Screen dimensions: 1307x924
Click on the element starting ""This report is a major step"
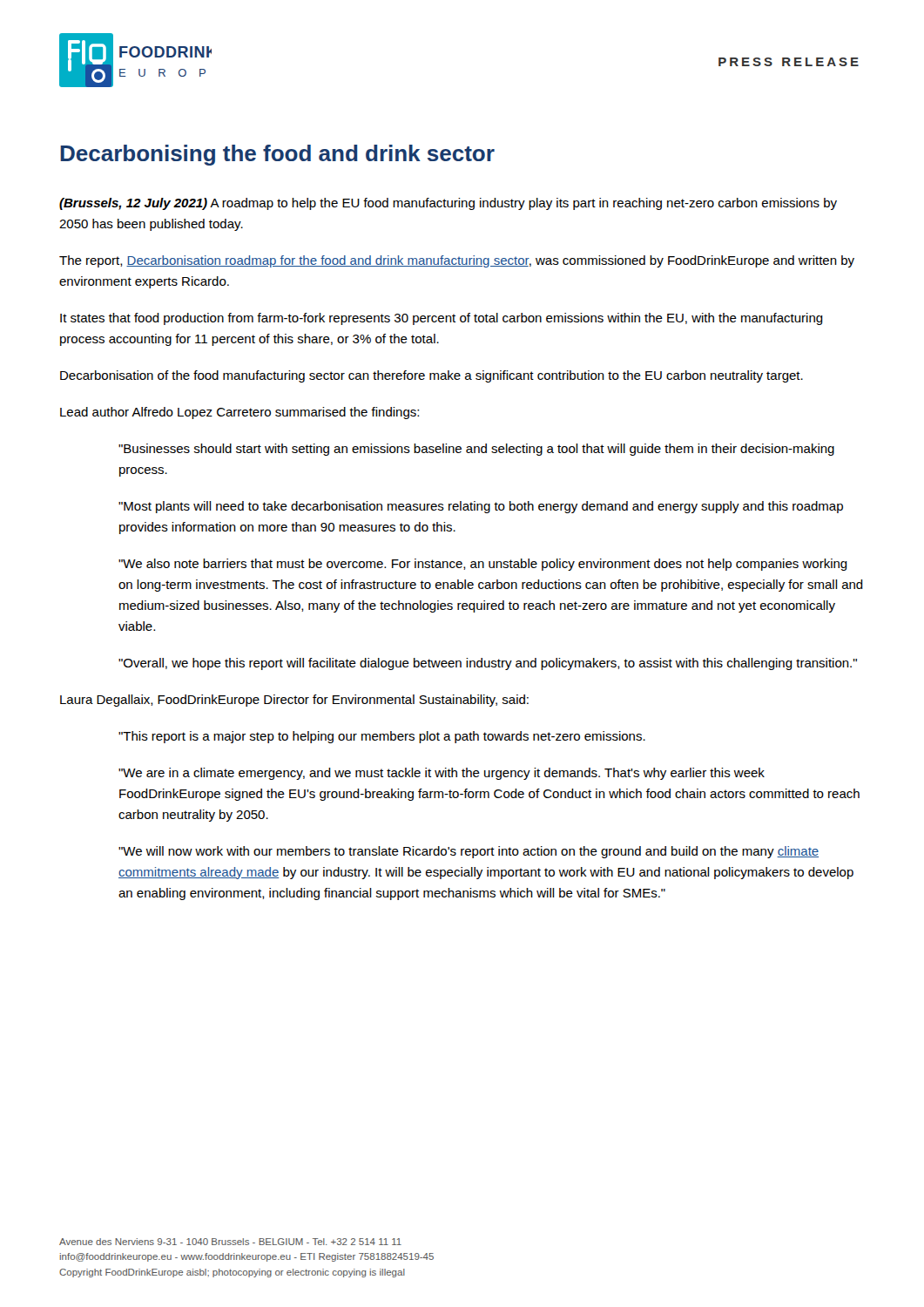(382, 735)
